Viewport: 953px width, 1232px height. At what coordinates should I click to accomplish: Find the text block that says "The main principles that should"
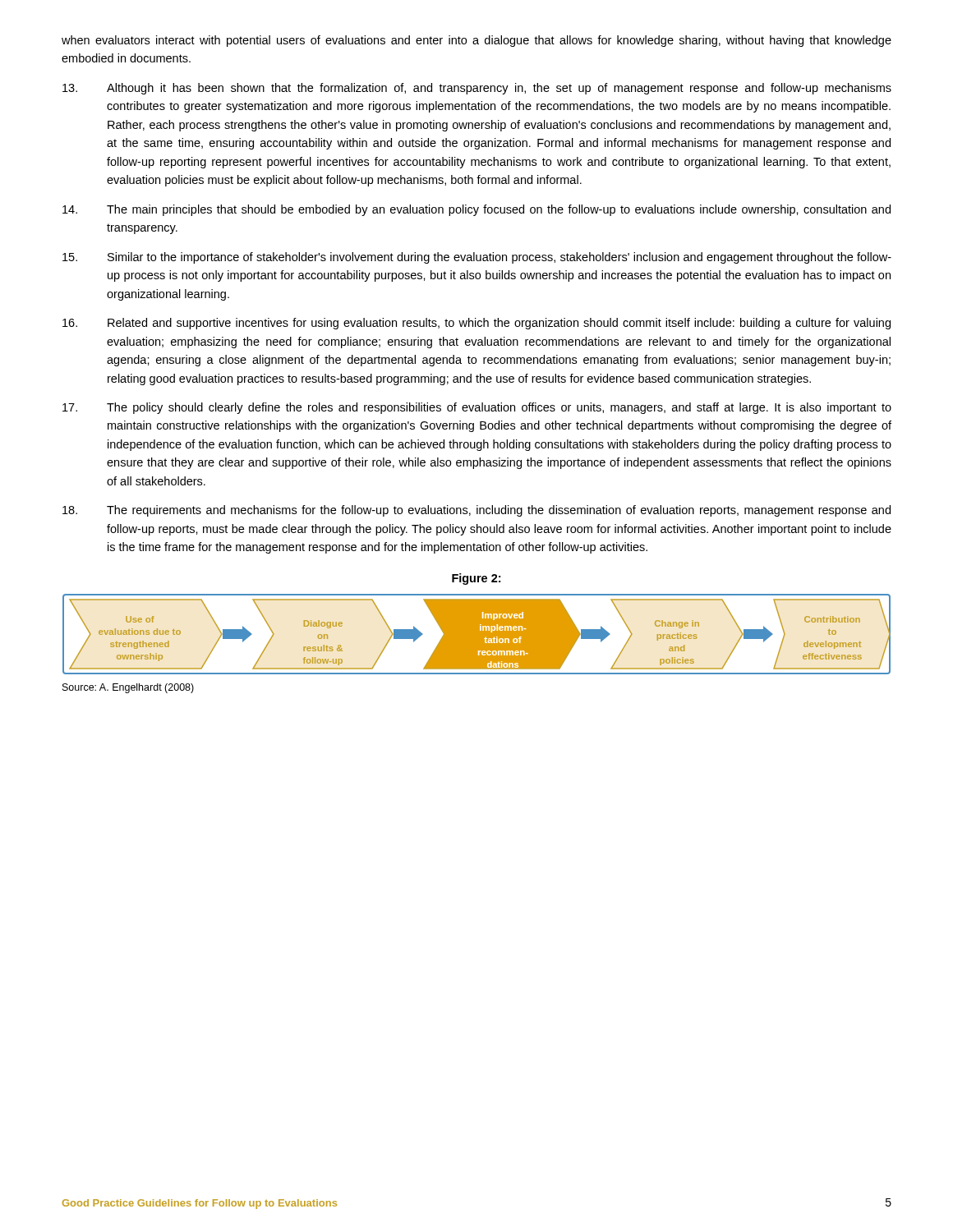476,219
